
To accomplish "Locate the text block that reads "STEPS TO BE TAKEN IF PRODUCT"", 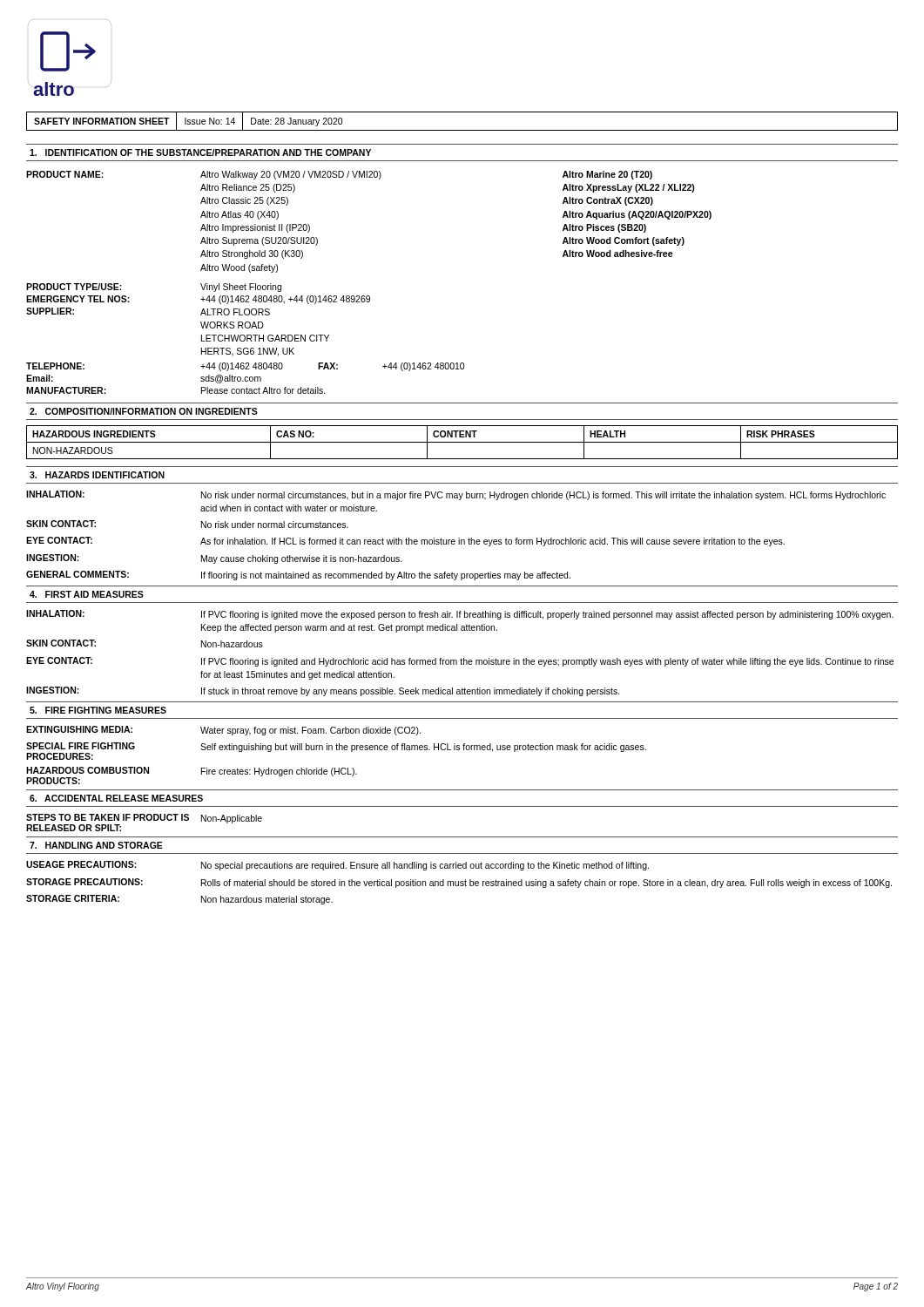I will [x=144, y=823].
